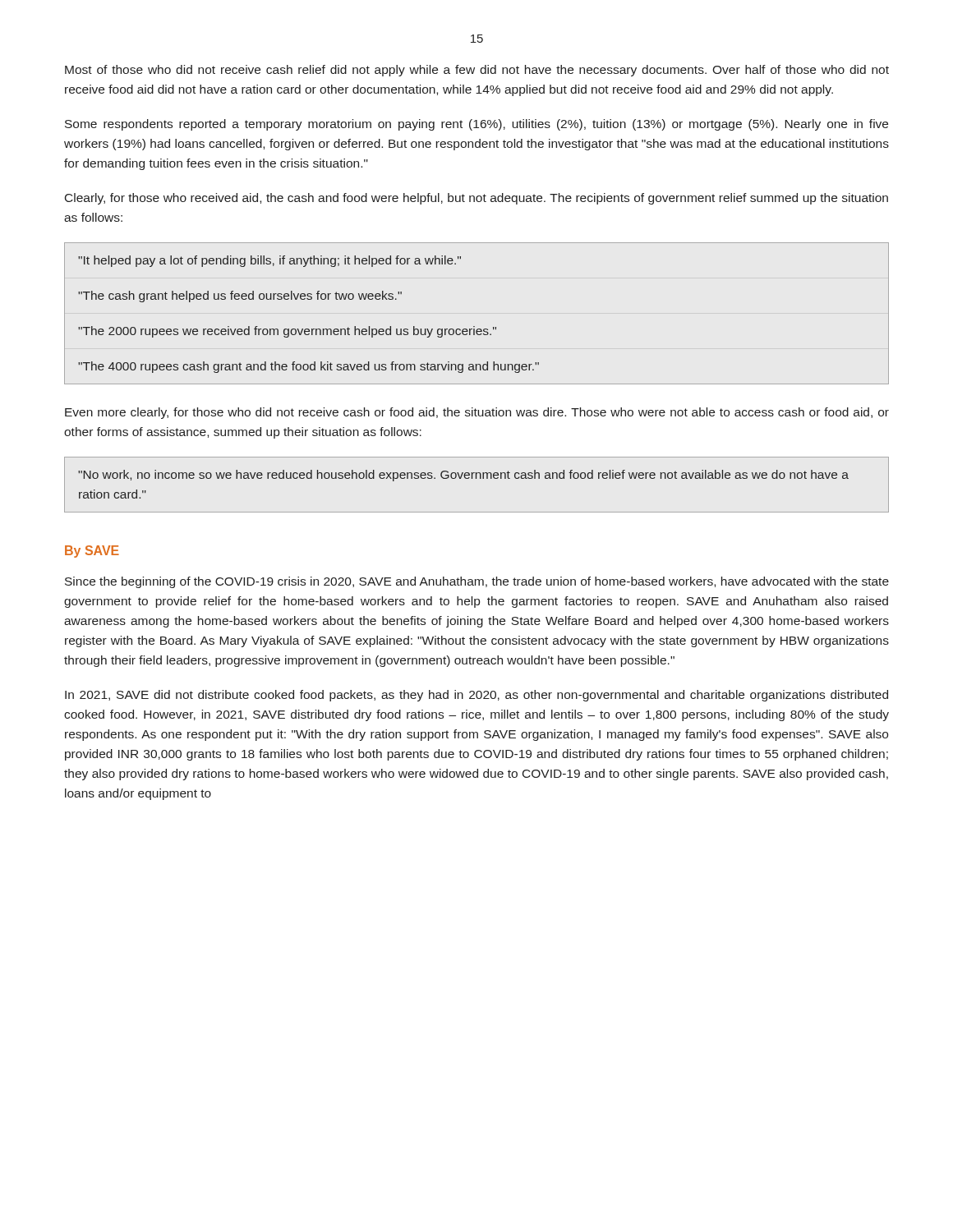Find the table that mentions ""It helped pay a"
Viewport: 953px width, 1232px height.
(476, 313)
